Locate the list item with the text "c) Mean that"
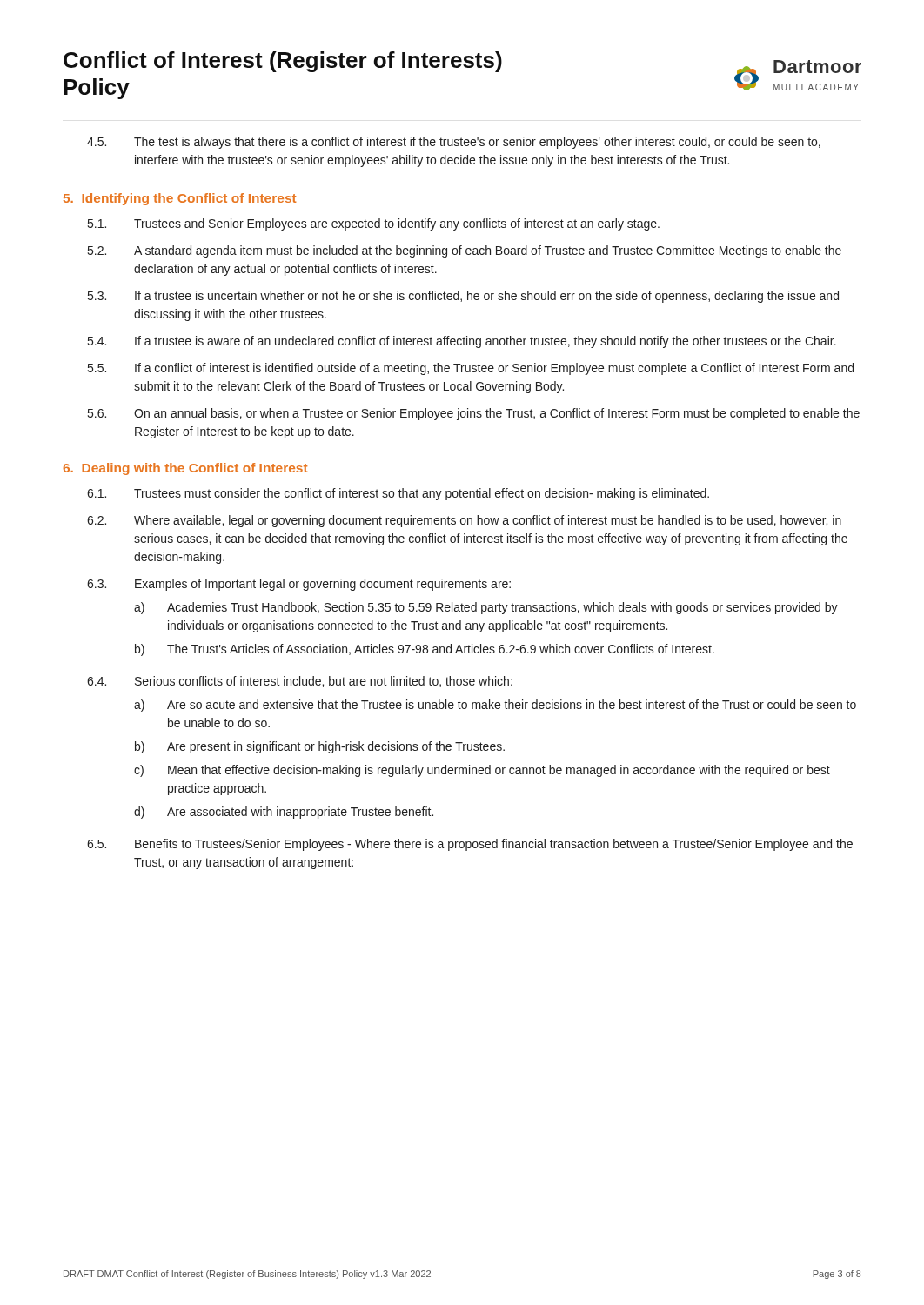This screenshot has width=924, height=1305. coord(498,779)
